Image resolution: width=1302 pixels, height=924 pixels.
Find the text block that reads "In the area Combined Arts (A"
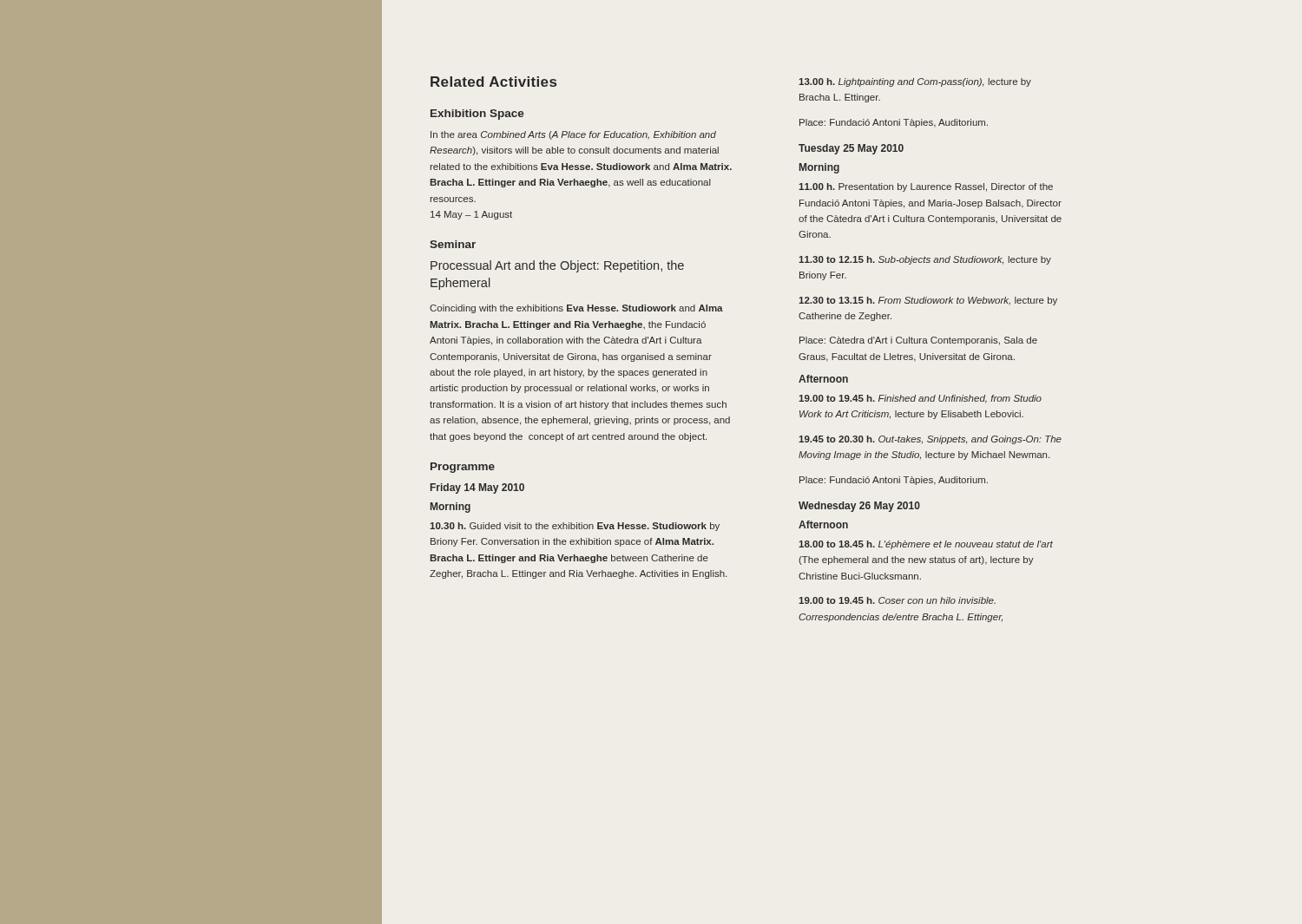click(x=582, y=175)
